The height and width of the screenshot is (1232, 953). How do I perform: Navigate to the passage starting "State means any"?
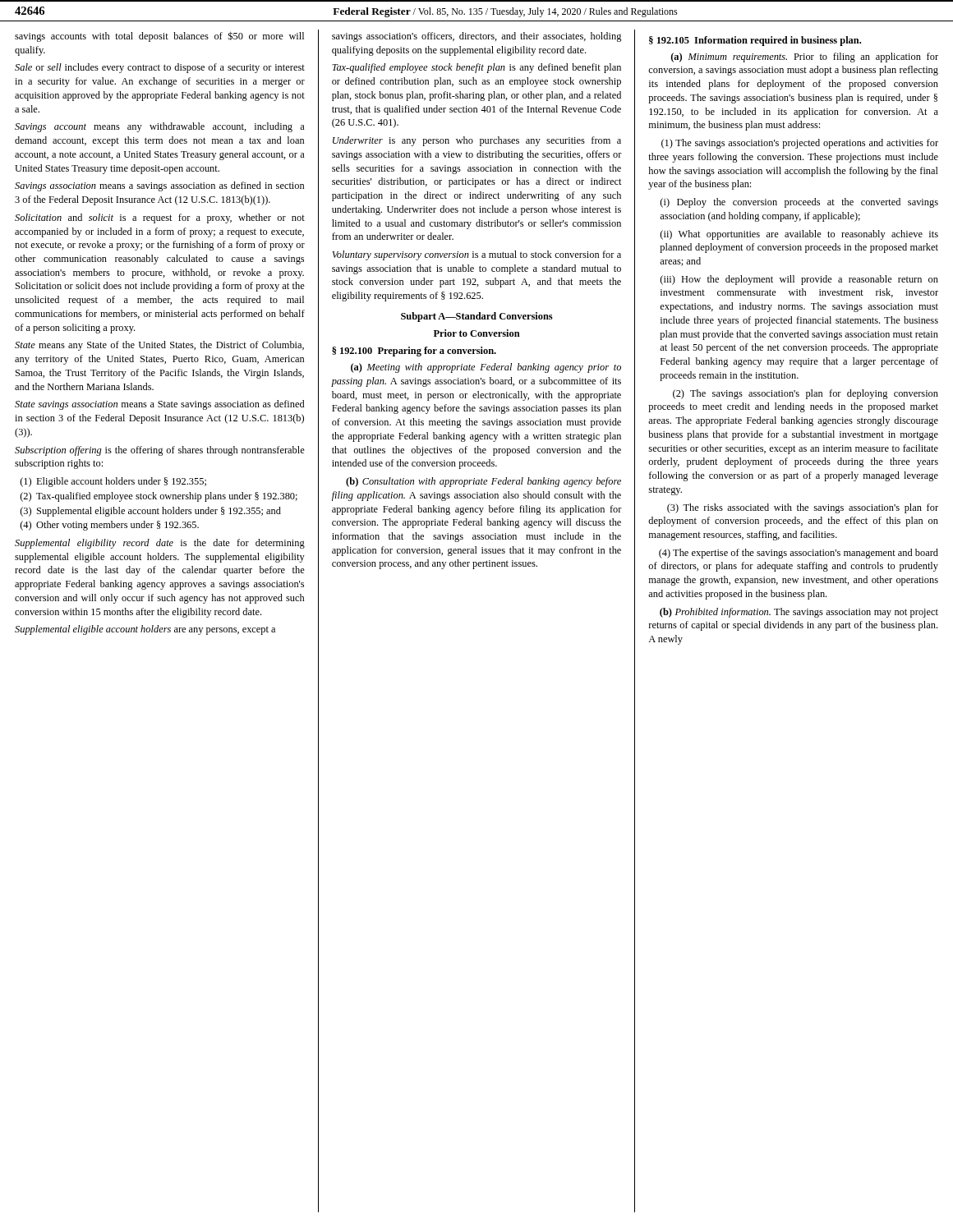coord(160,366)
